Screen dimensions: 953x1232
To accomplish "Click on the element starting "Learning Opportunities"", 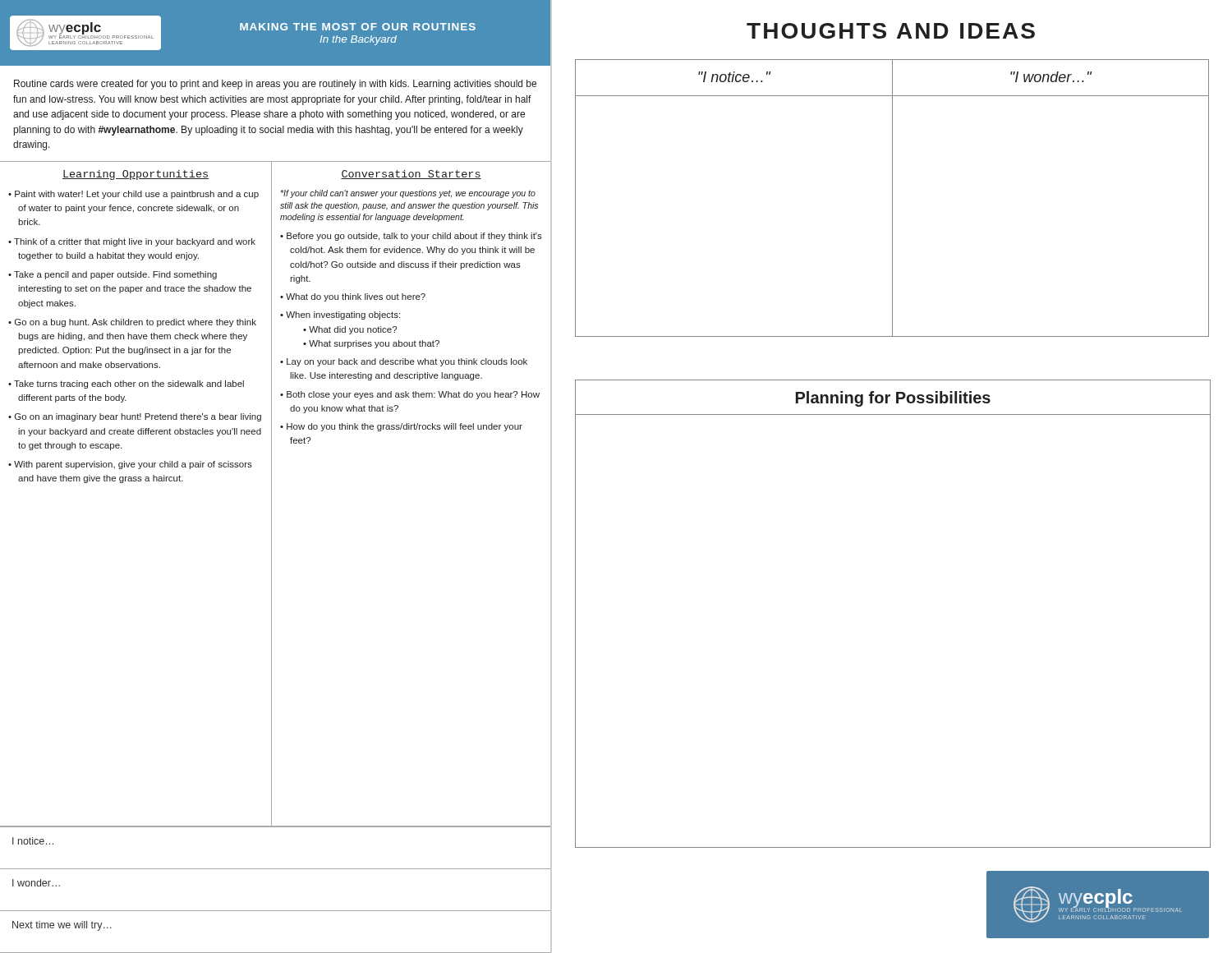I will click(x=136, y=175).
